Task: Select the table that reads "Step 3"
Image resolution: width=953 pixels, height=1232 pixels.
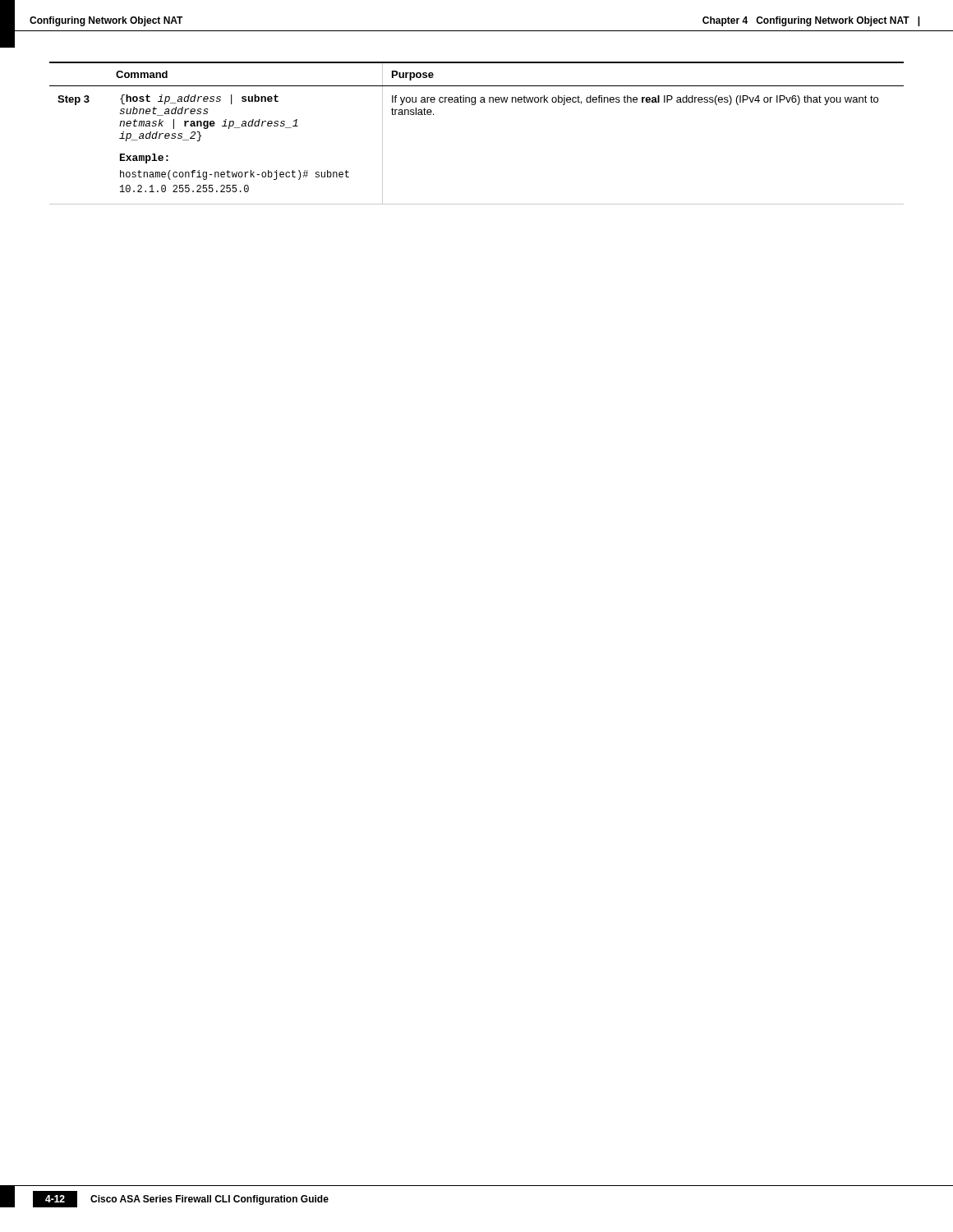Action: [476, 133]
